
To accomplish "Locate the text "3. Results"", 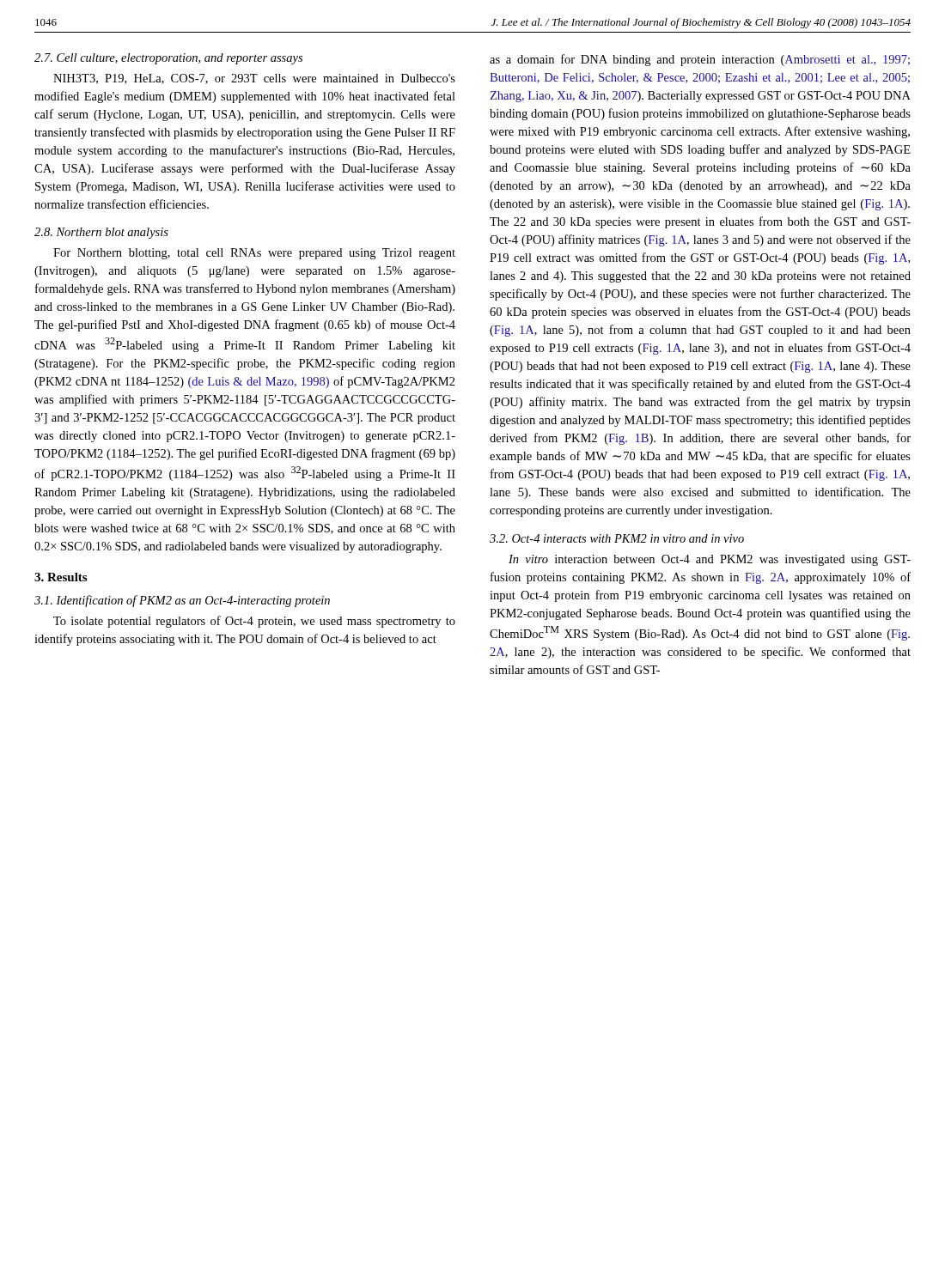I will pos(61,577).
